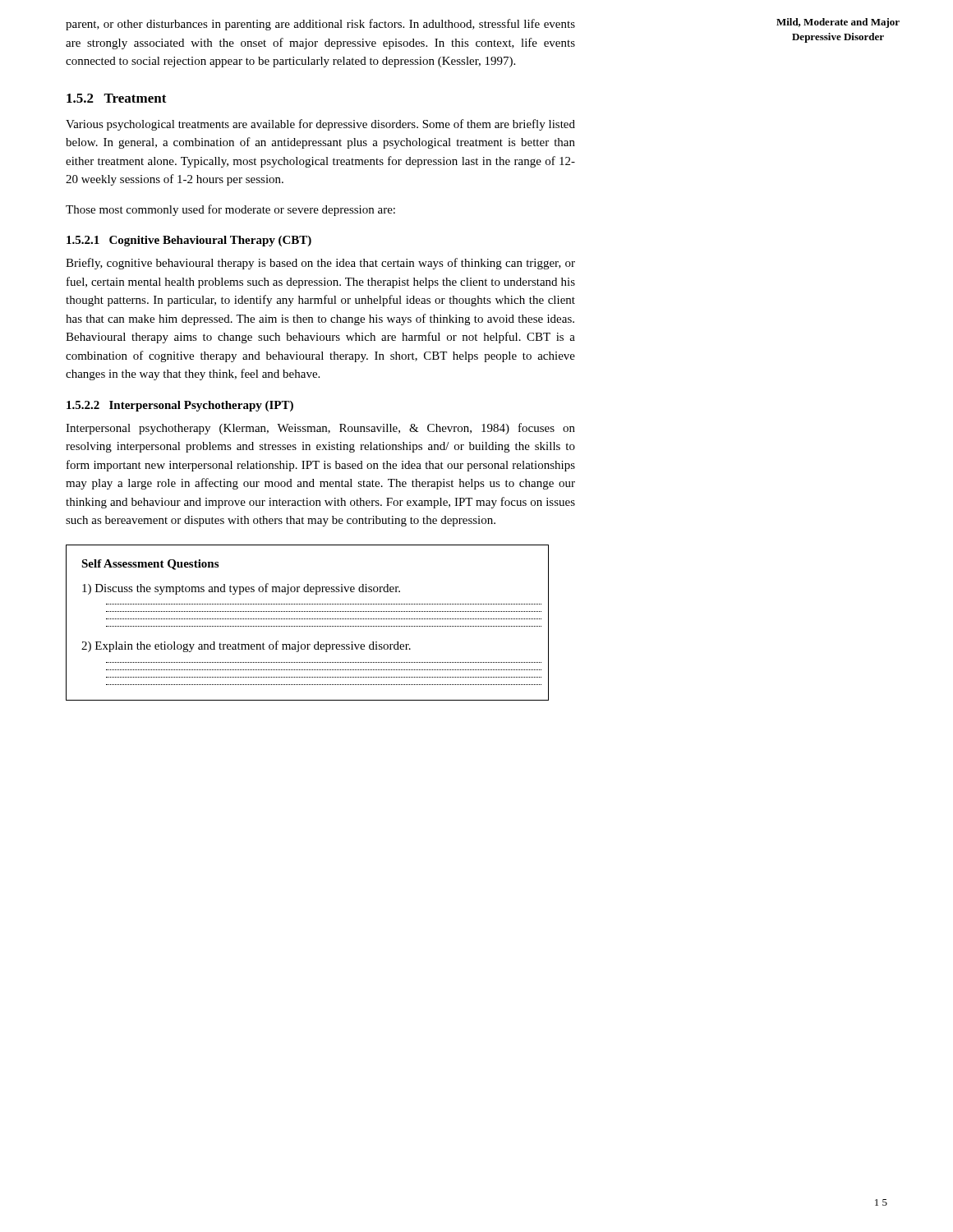
Task: Point to the block beginning "Those most commonly used for moderate or"
Action: 231,209
